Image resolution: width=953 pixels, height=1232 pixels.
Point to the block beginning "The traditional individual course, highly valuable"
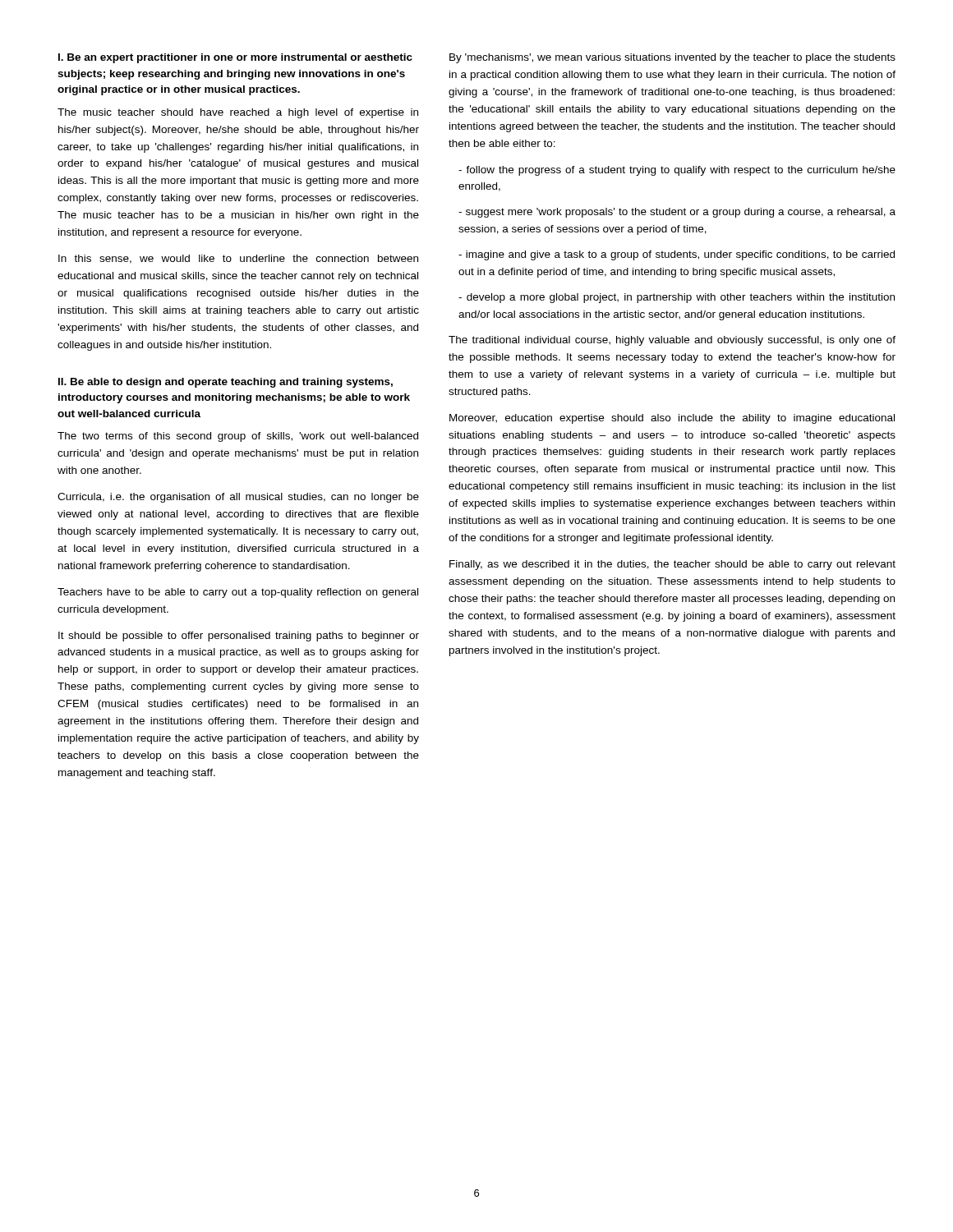672,365
